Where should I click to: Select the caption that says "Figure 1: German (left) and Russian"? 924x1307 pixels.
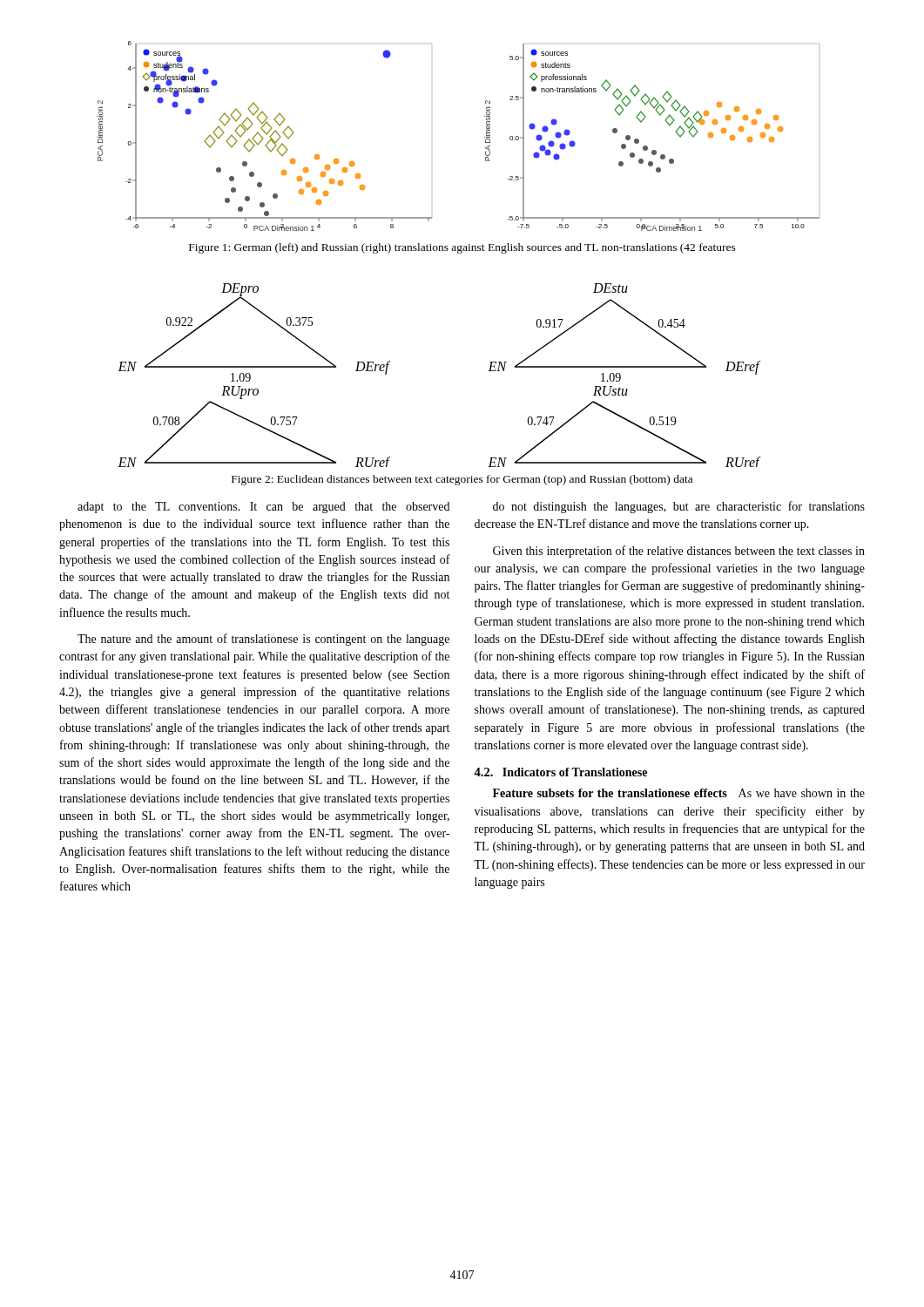coord(462,247)
